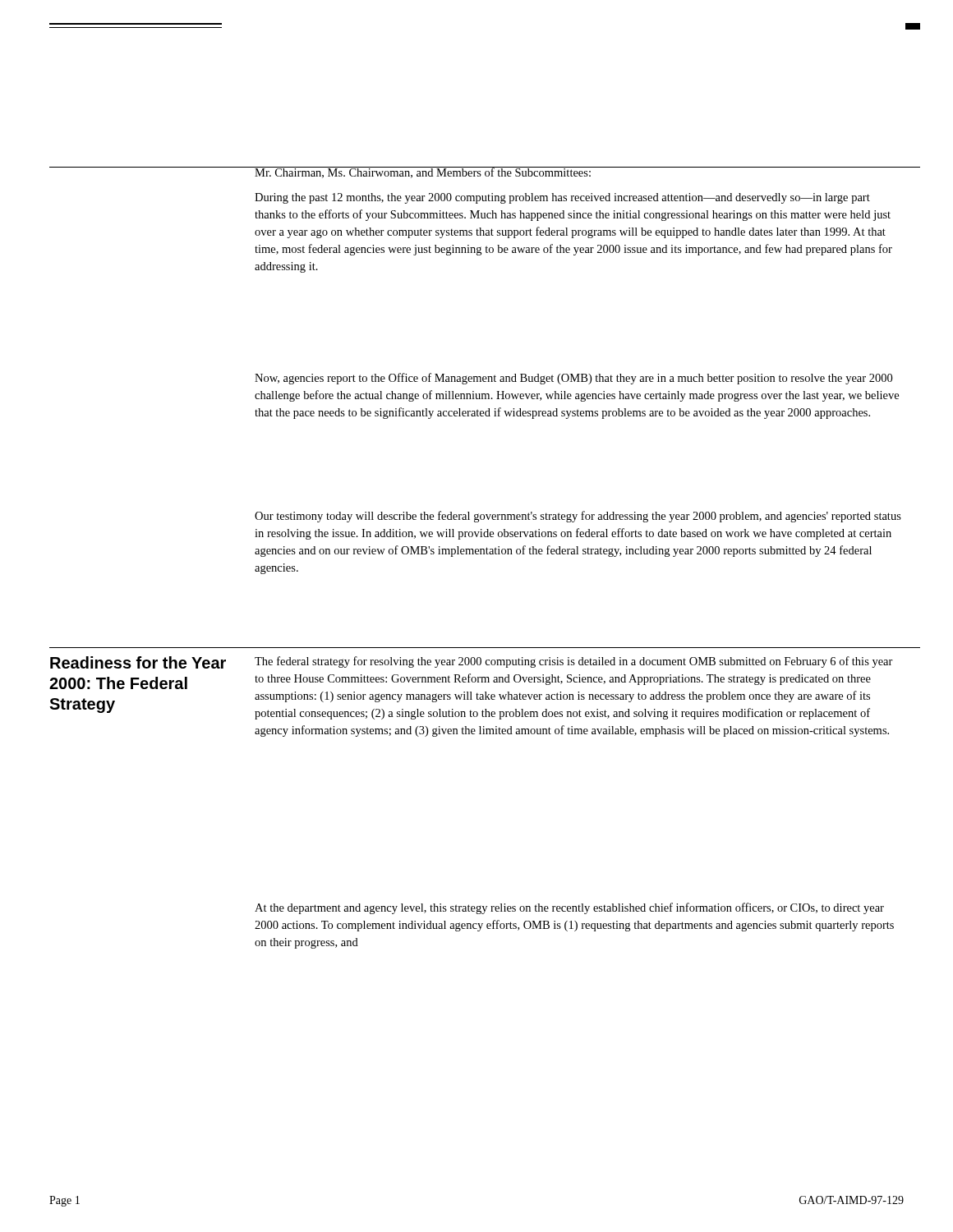Point to the block beginning "The federal strategy for resolving"
This screenshot has height=1232, width=953.
pyautogui.click(x=579, y=696)
